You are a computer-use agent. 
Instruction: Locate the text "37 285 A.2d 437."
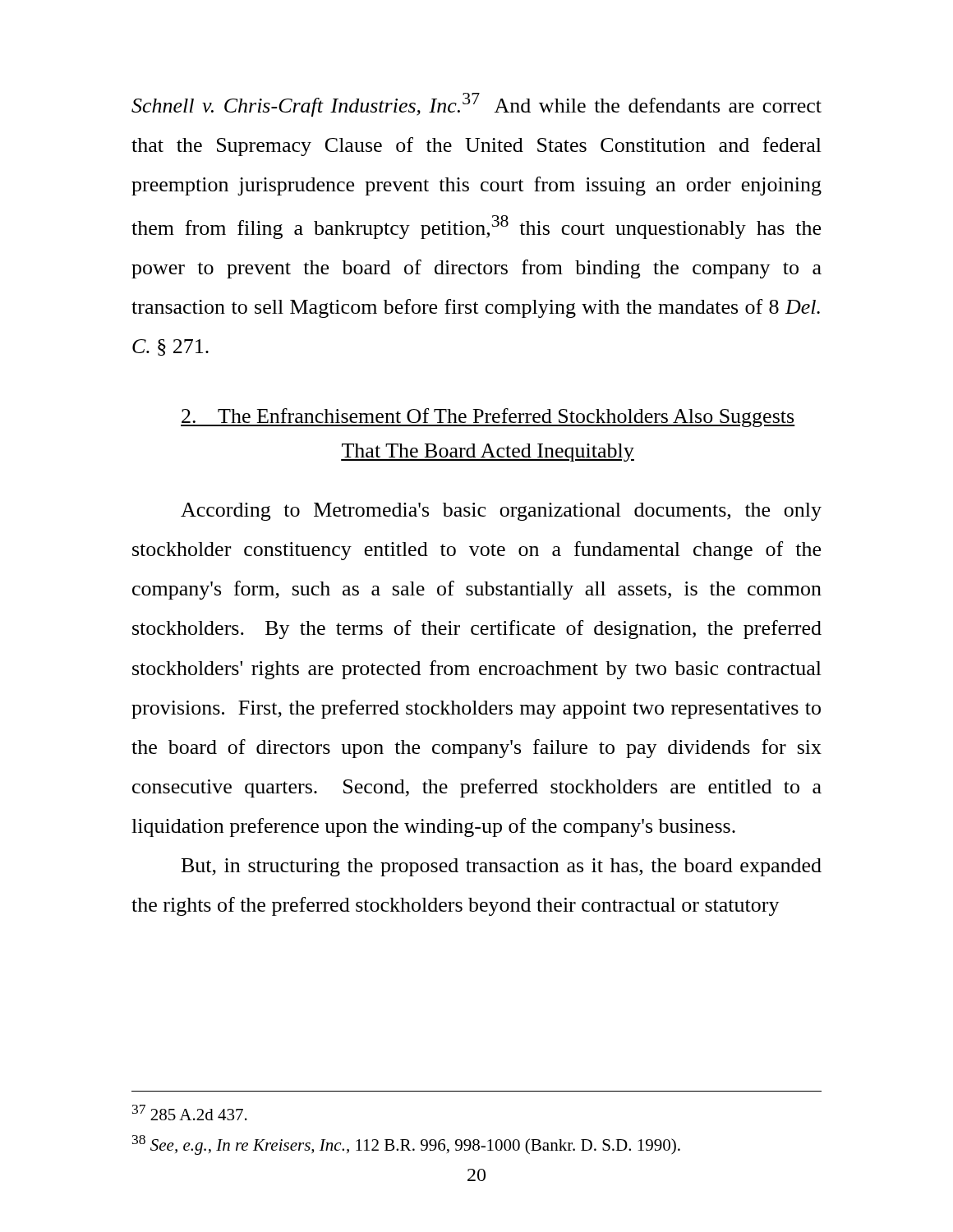(190, 1112)
